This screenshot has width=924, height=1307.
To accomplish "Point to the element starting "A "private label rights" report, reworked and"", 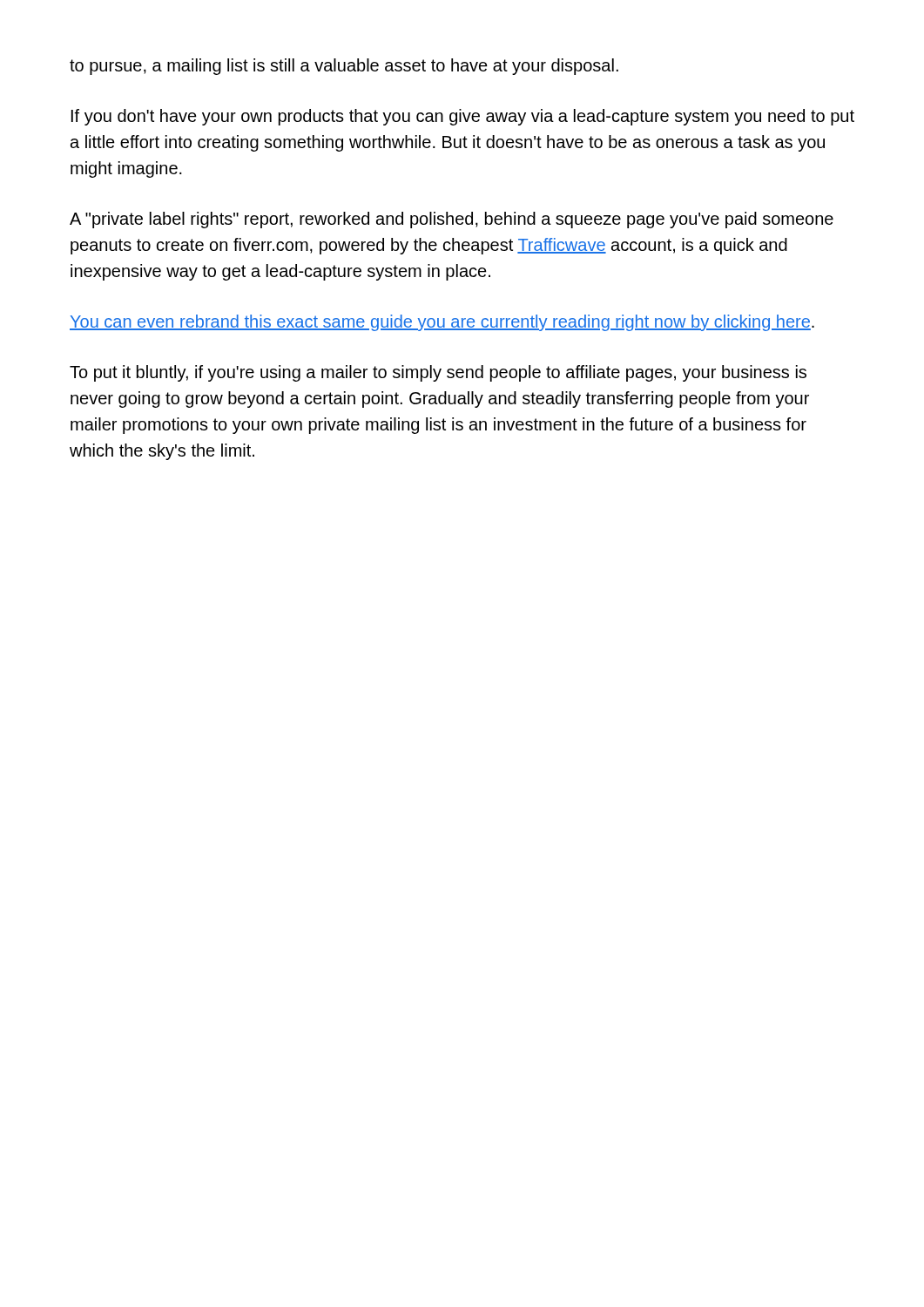I will (x=452, y=245).
